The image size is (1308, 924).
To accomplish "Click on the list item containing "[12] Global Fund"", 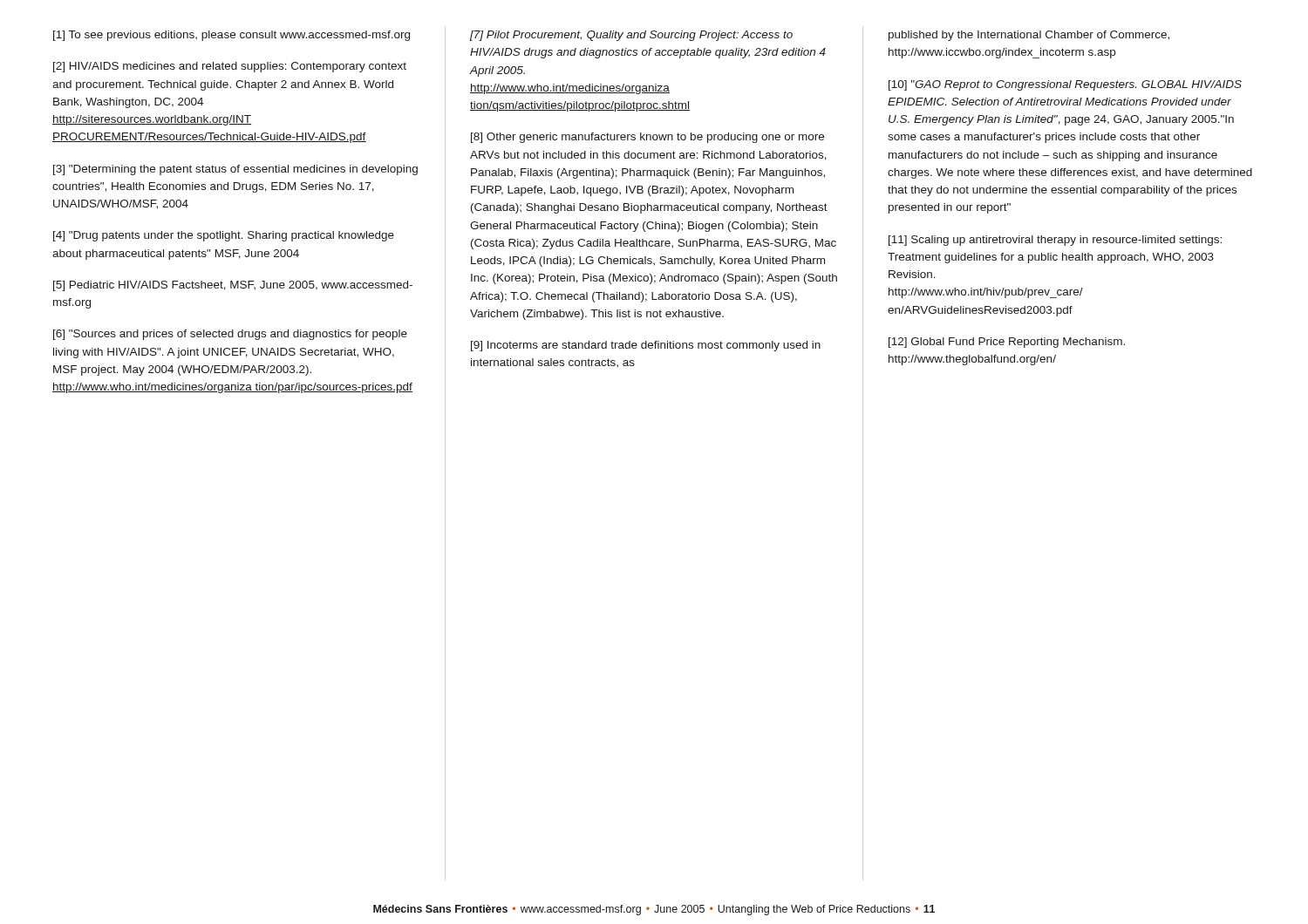I will tap(1007, 350).
